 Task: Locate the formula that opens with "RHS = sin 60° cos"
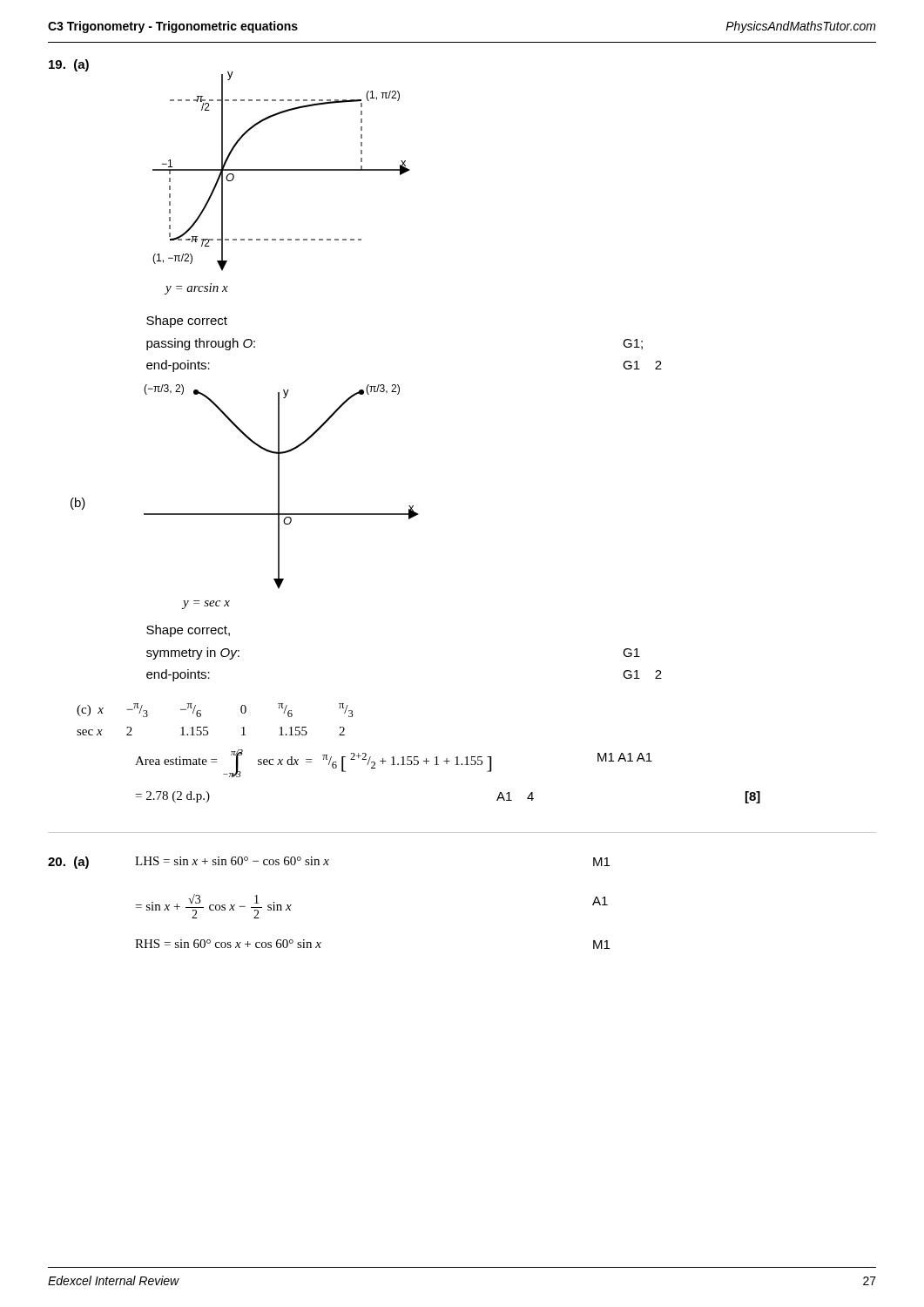[228, 944]
